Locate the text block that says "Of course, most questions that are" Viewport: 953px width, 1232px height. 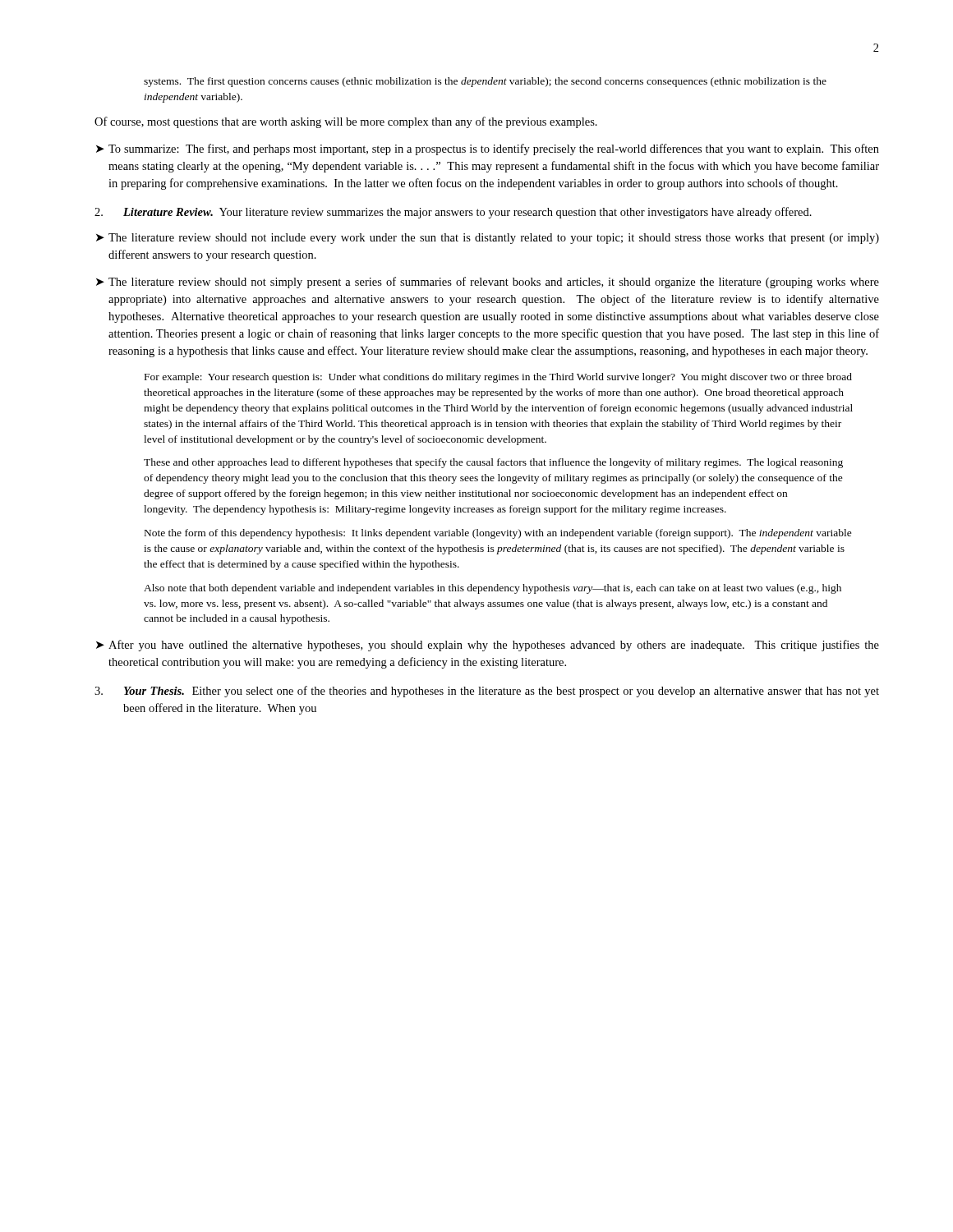(x=346, y=121)
